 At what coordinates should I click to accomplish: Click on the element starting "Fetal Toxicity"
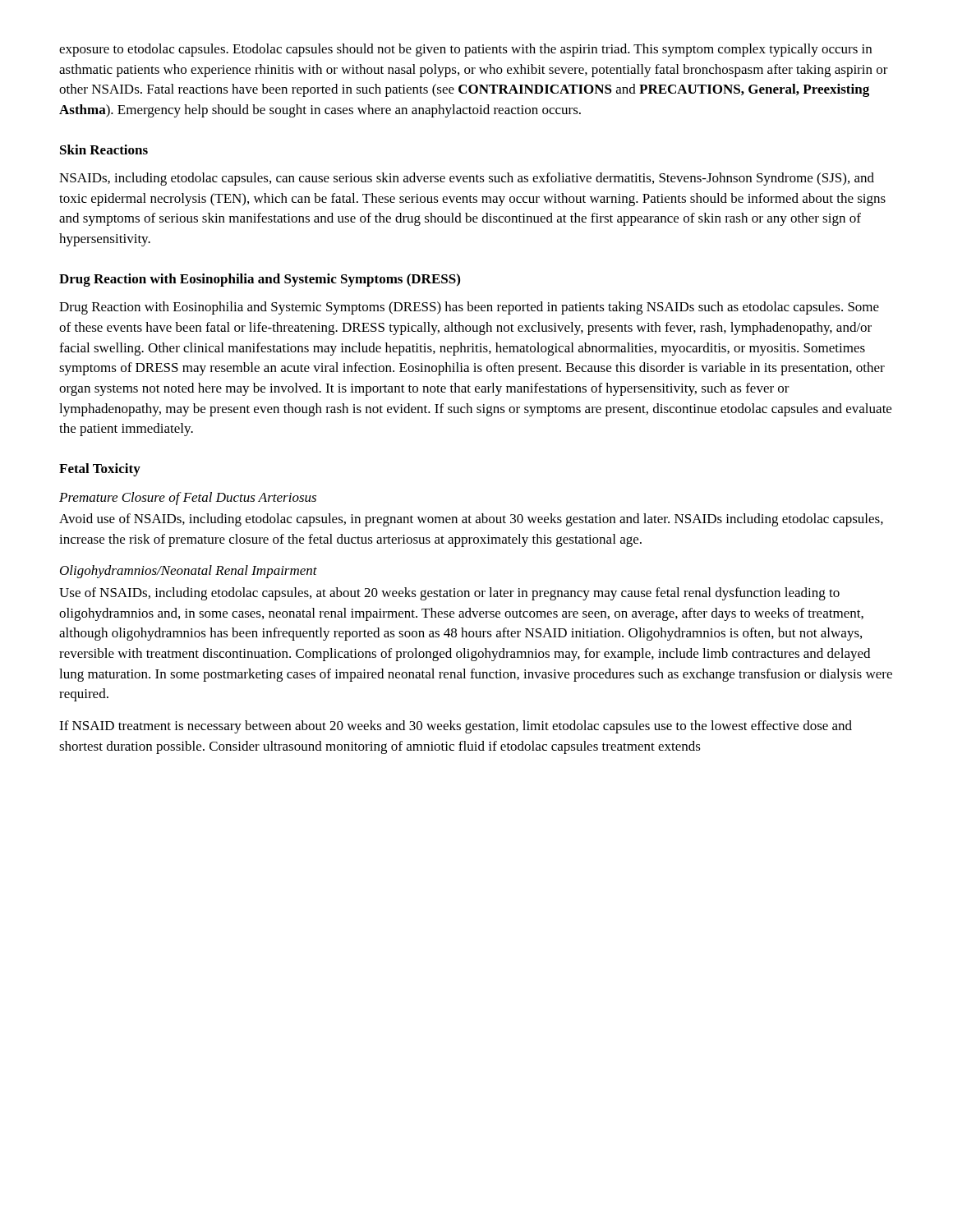click(x=100, y=468)
